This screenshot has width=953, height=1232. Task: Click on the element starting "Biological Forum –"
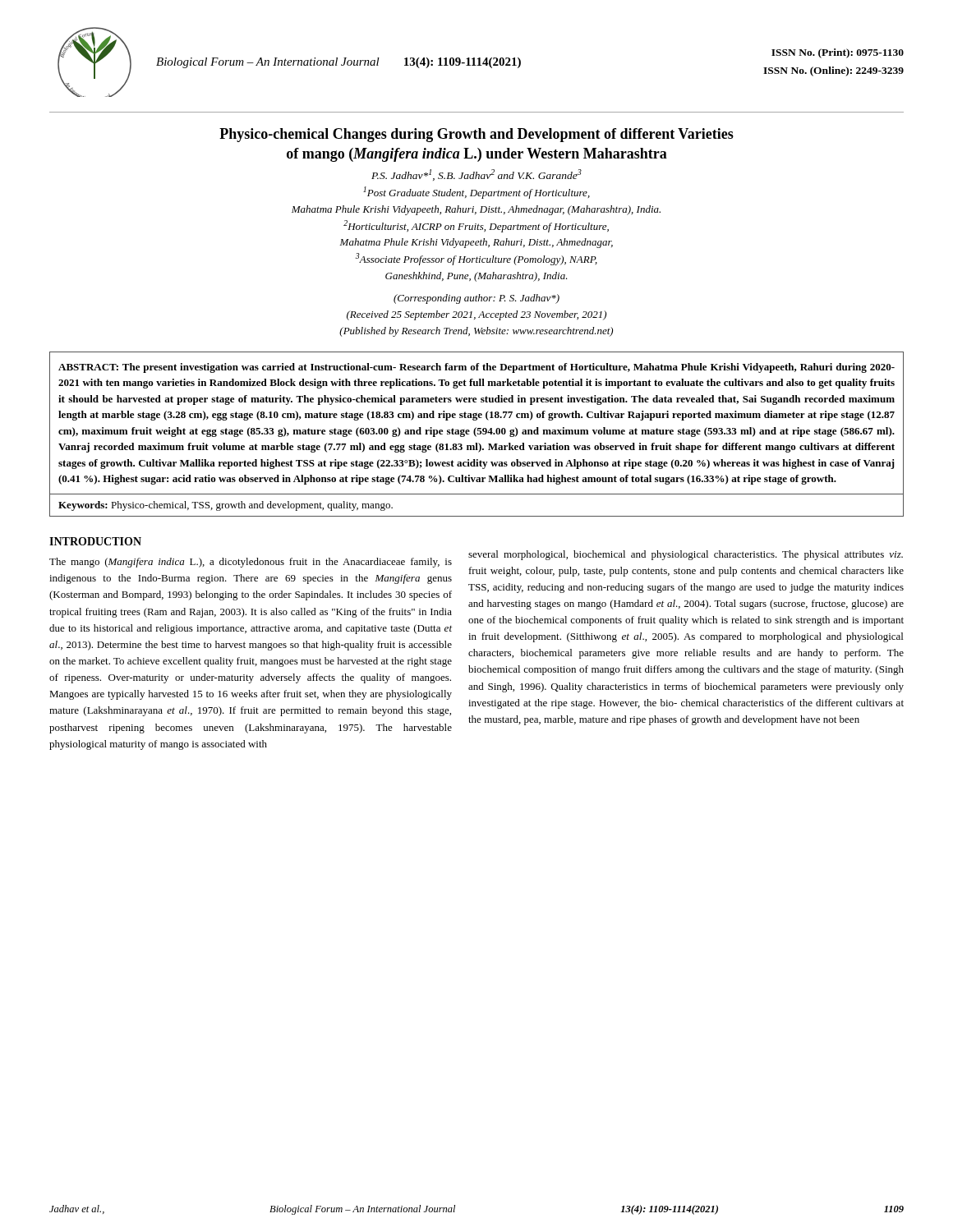339,61
